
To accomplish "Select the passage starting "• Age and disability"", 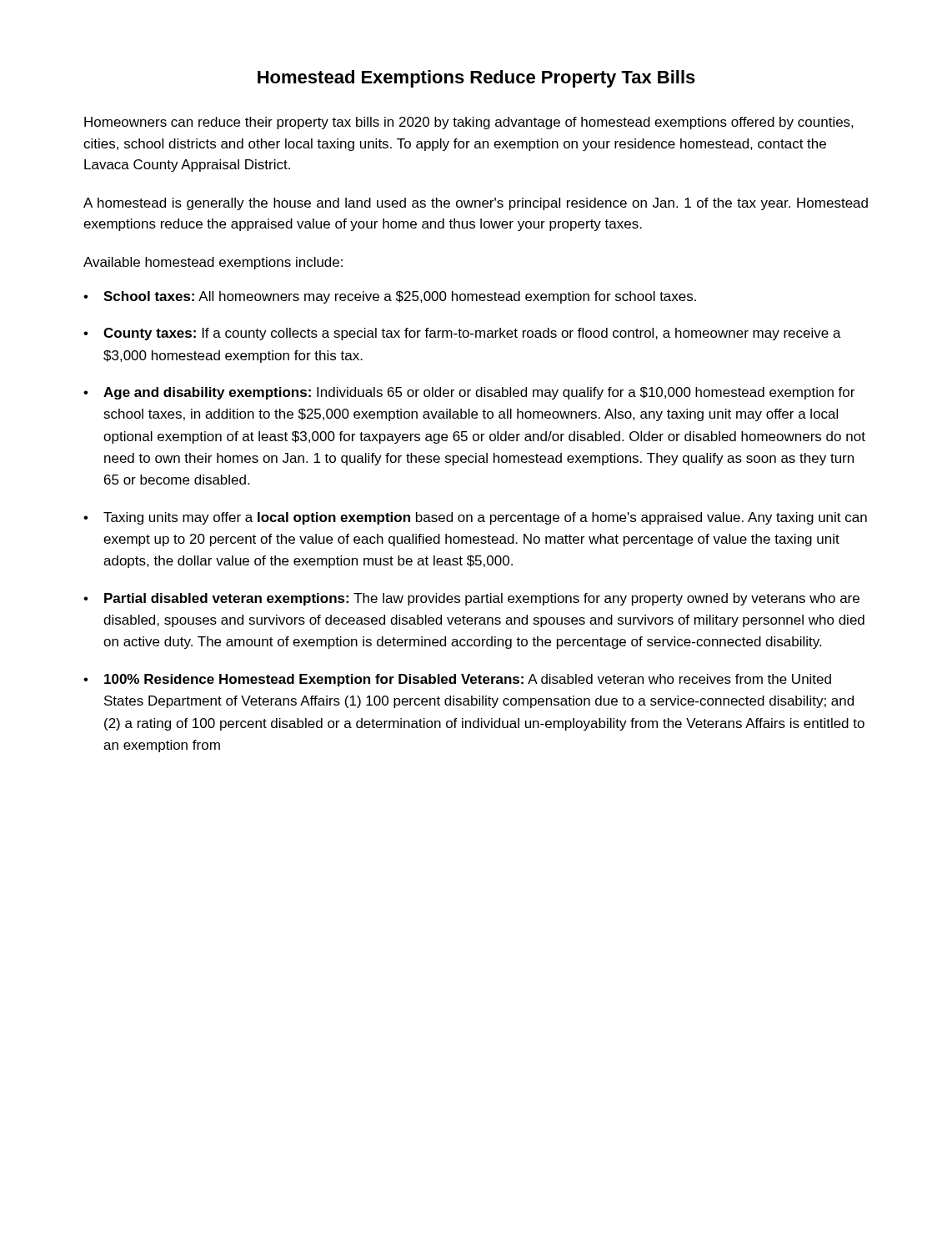I will tap(476, 437).
